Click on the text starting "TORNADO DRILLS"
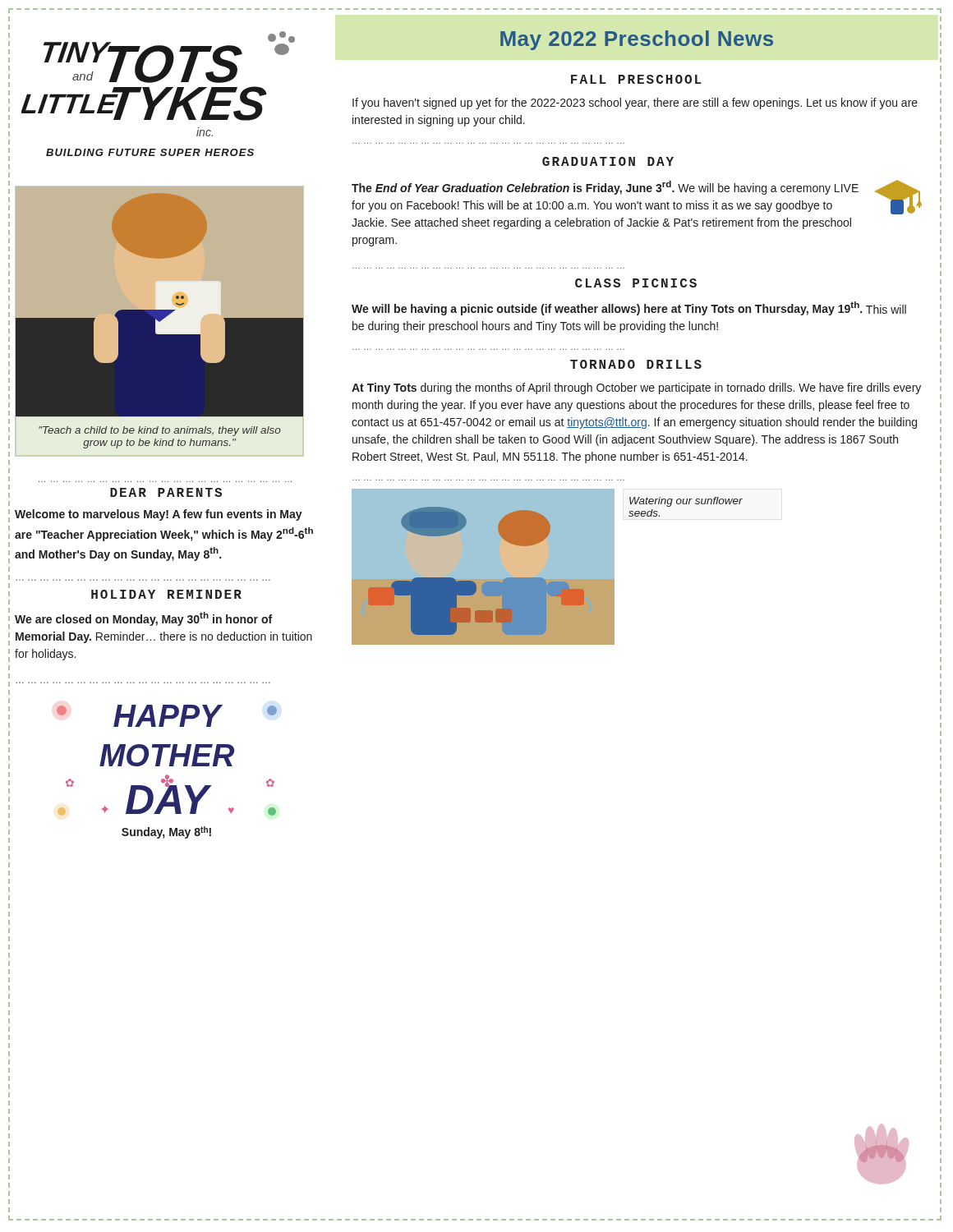 [x=637, y=366]
